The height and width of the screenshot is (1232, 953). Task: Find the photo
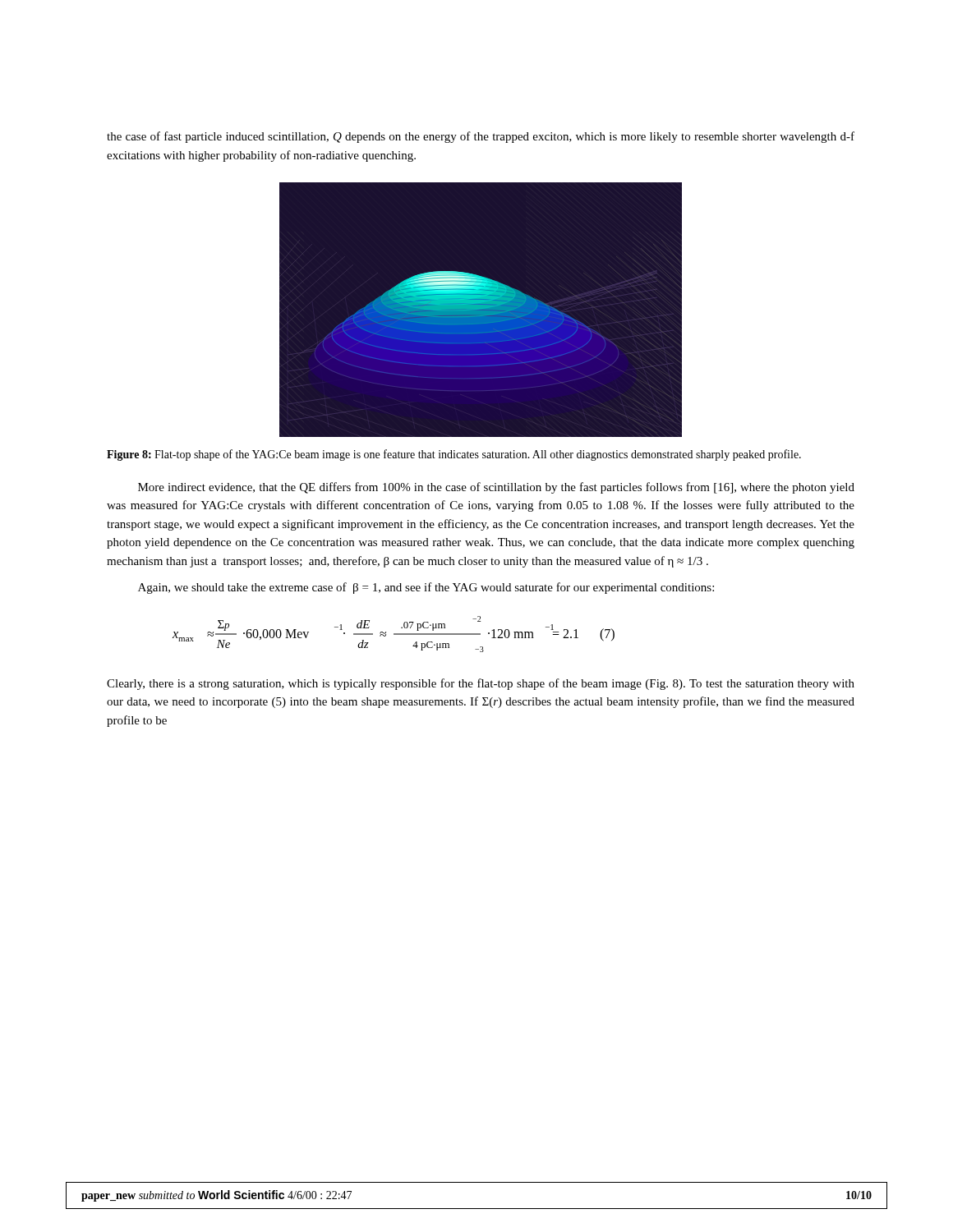(481, 311)
